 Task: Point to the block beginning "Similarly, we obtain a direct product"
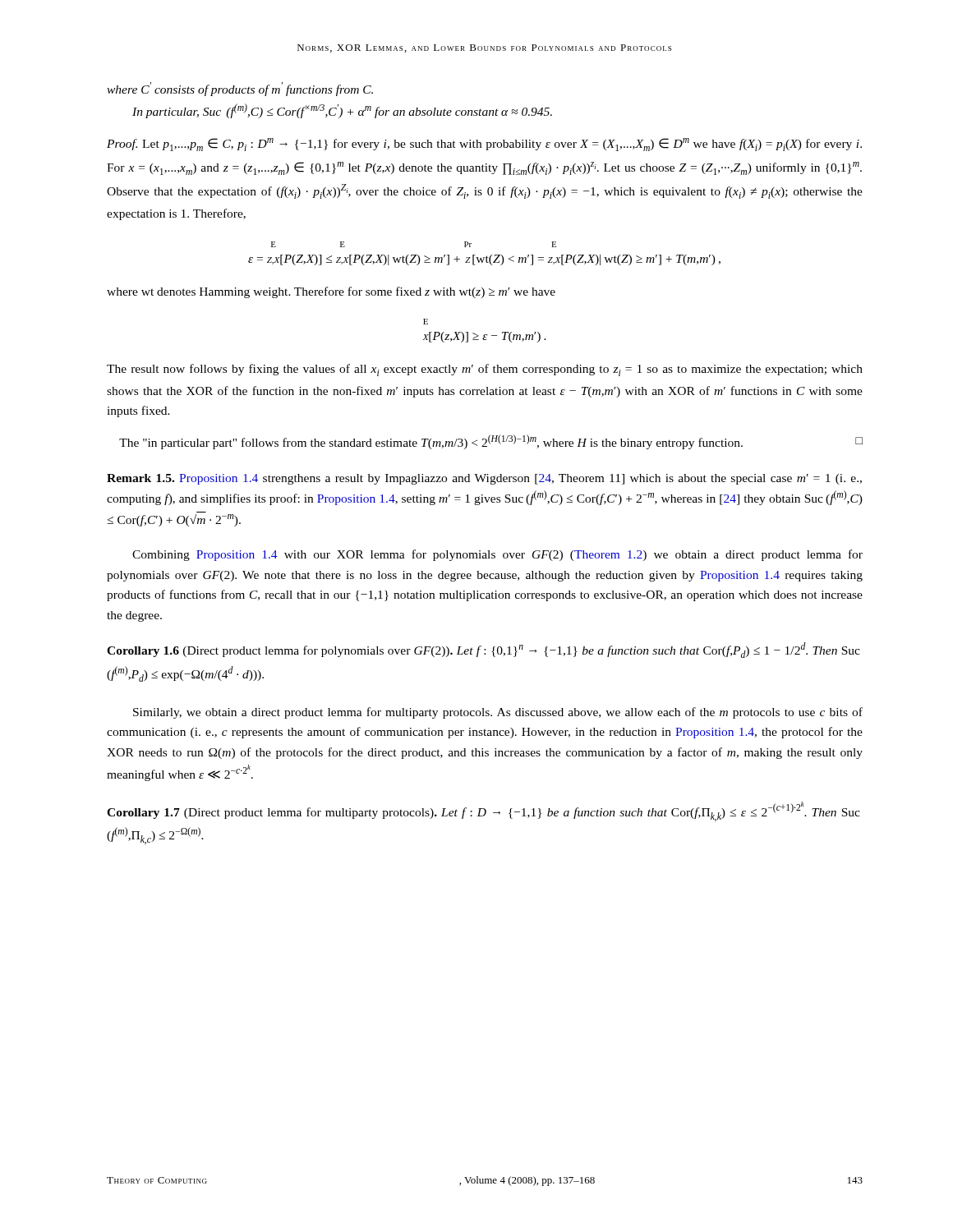[x=485, y=743]
